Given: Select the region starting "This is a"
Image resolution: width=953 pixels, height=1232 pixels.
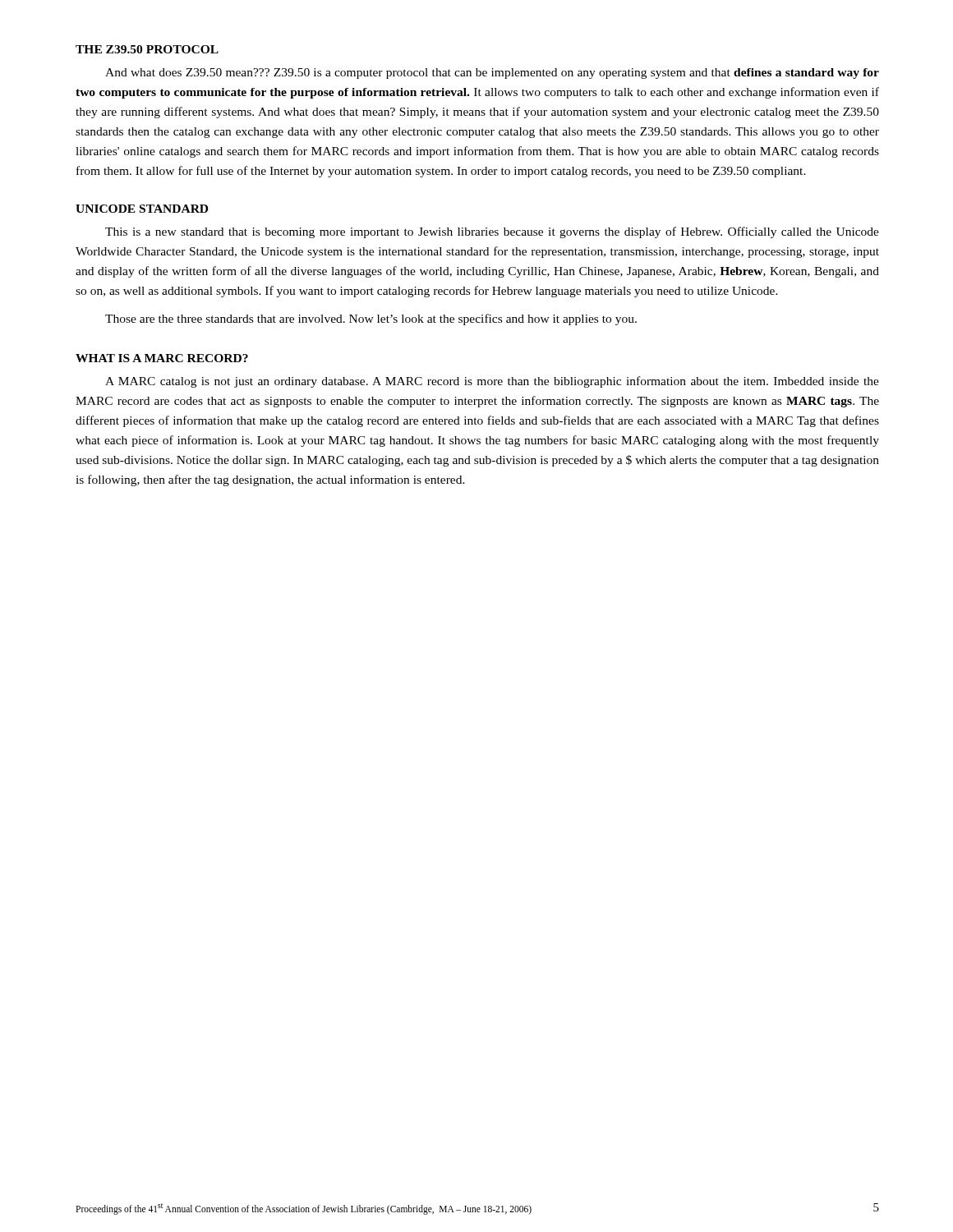Looking at the screenshot, I should click(477, 261).
